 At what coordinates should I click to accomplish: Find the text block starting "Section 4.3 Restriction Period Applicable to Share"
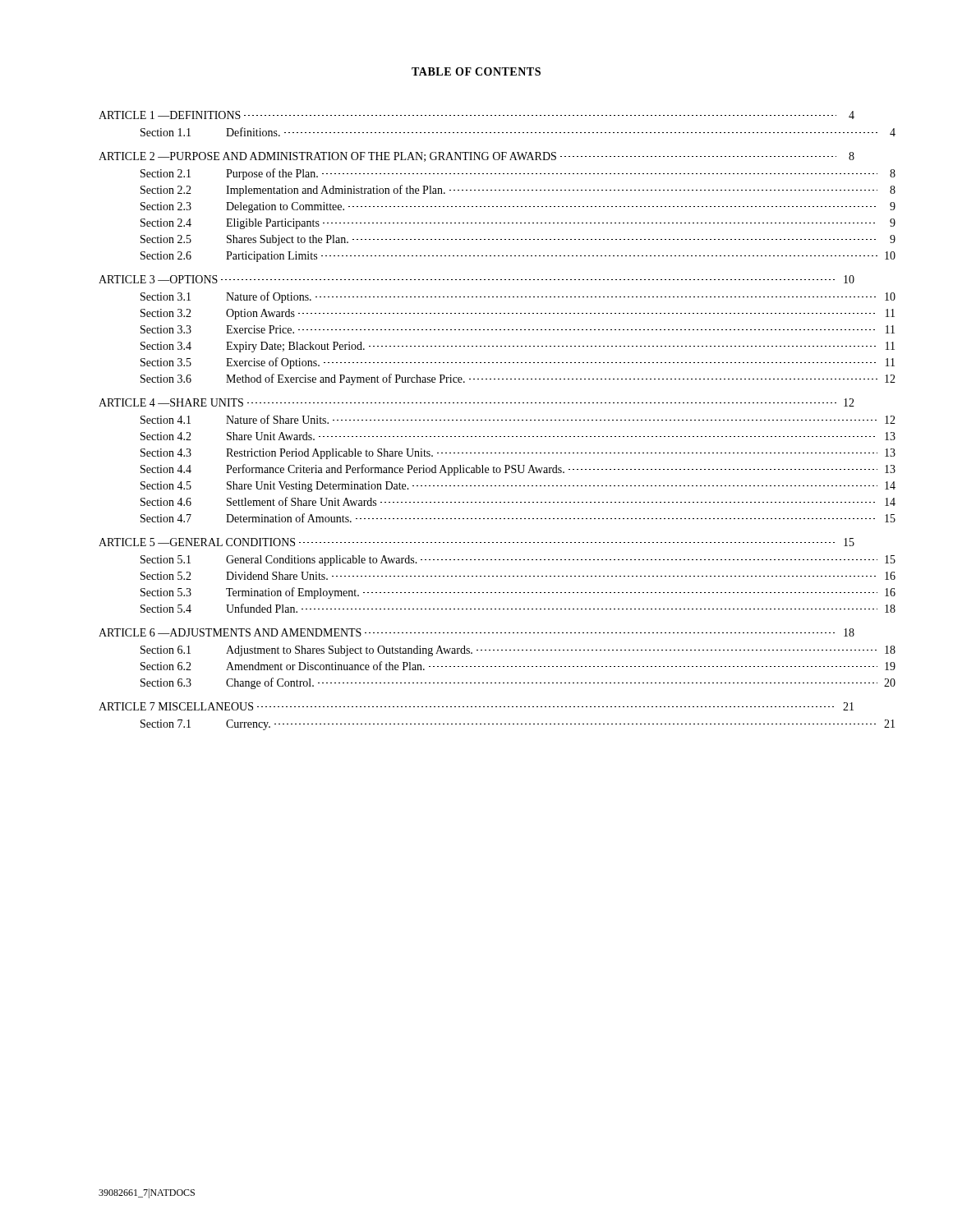(476, 453)
